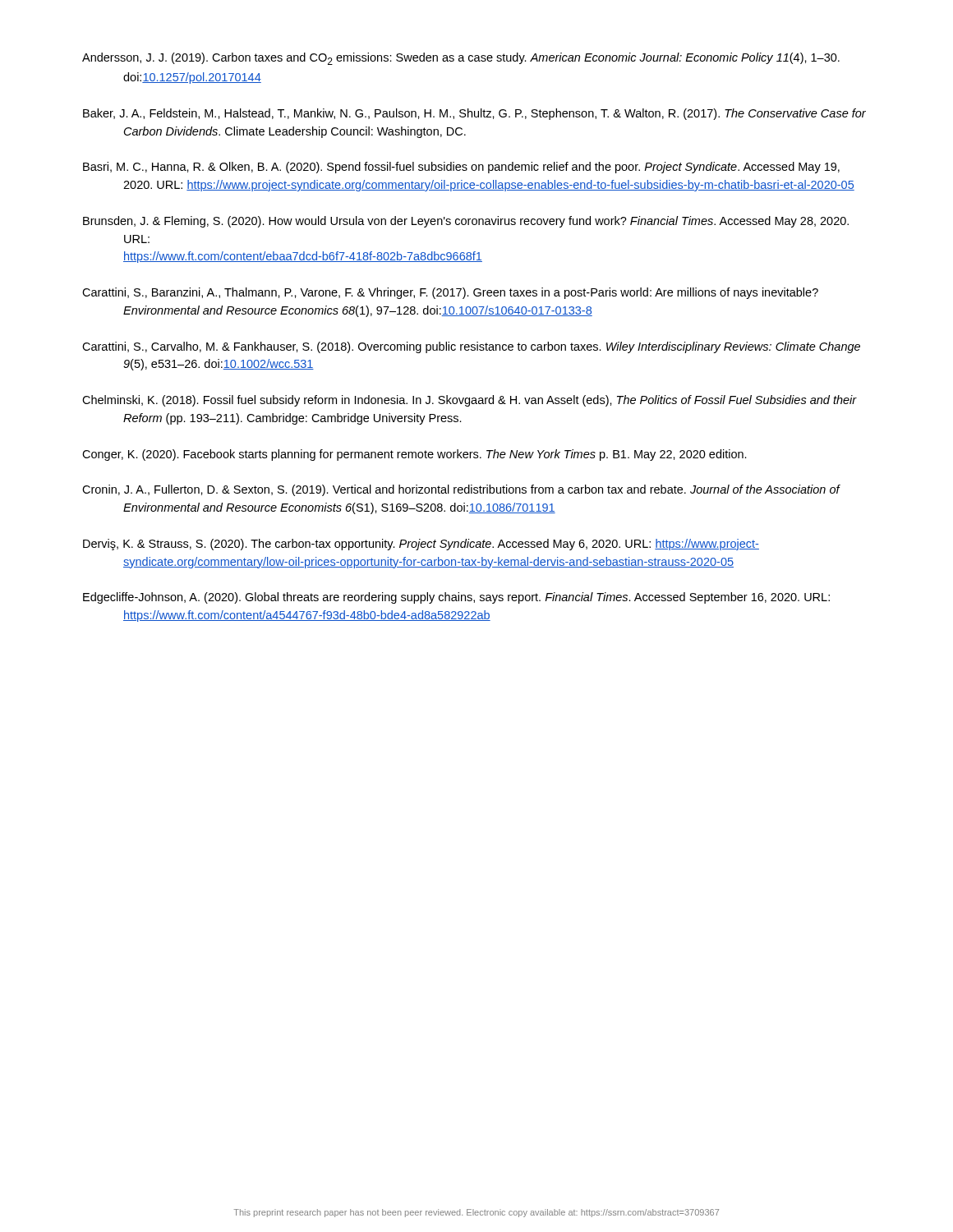Click the passage that begins "Baker, J. A., Feldstein,"
This screenshot has height=1232, width=953.
474,122
